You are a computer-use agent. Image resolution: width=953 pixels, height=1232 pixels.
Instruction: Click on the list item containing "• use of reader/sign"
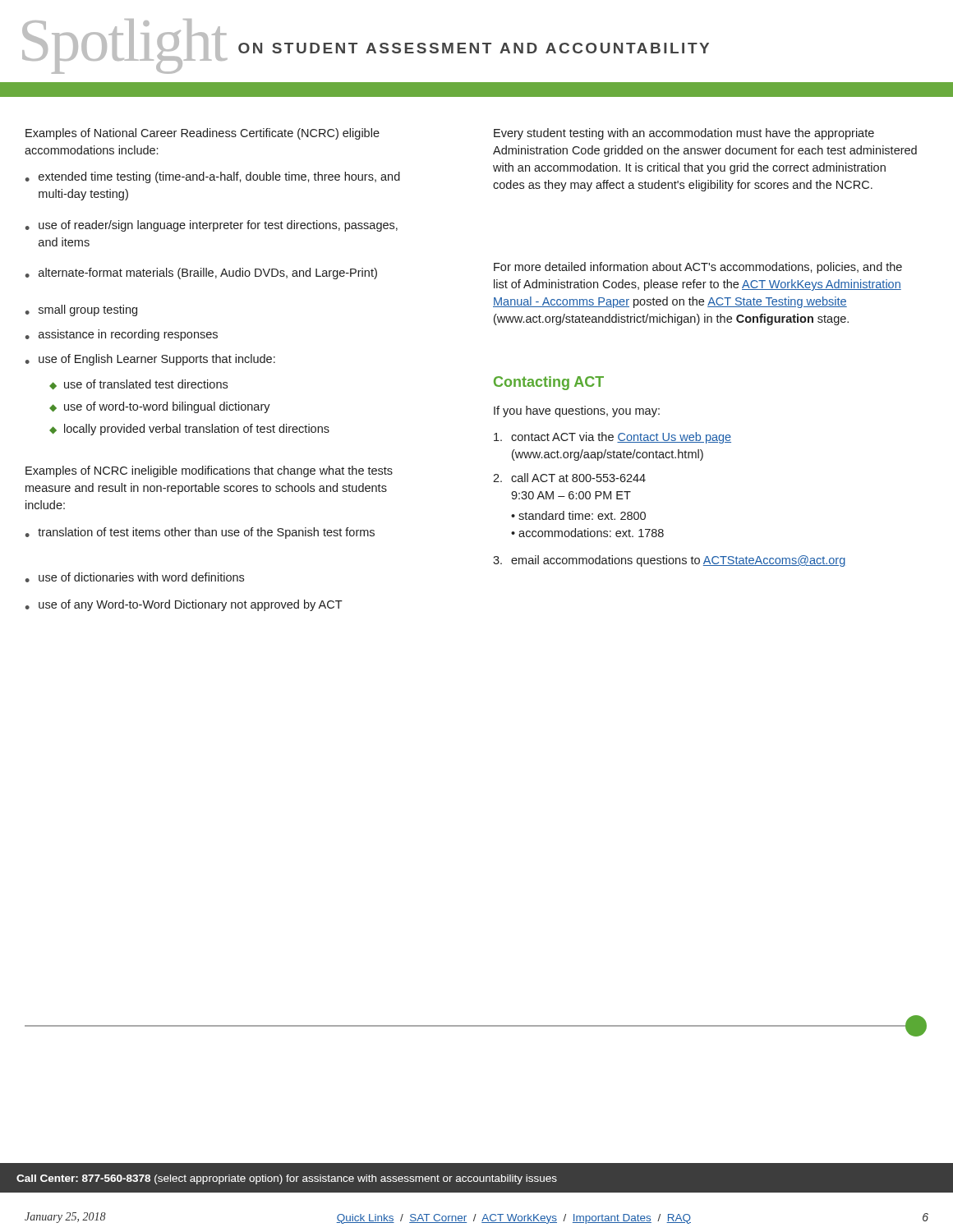pyautogui.click(x=218, y=234)
